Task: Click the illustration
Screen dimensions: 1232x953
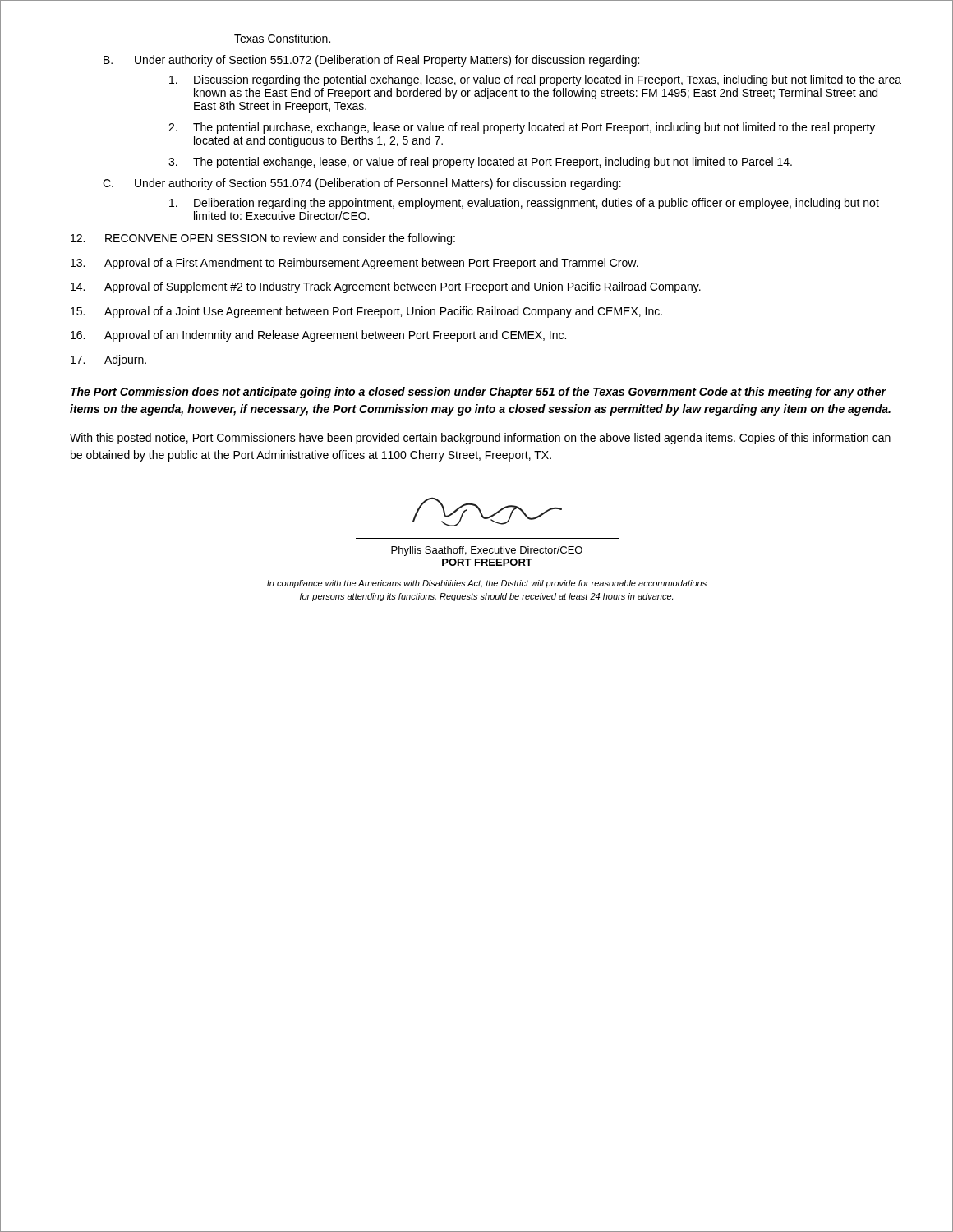Action: click(x=487, y=524)
